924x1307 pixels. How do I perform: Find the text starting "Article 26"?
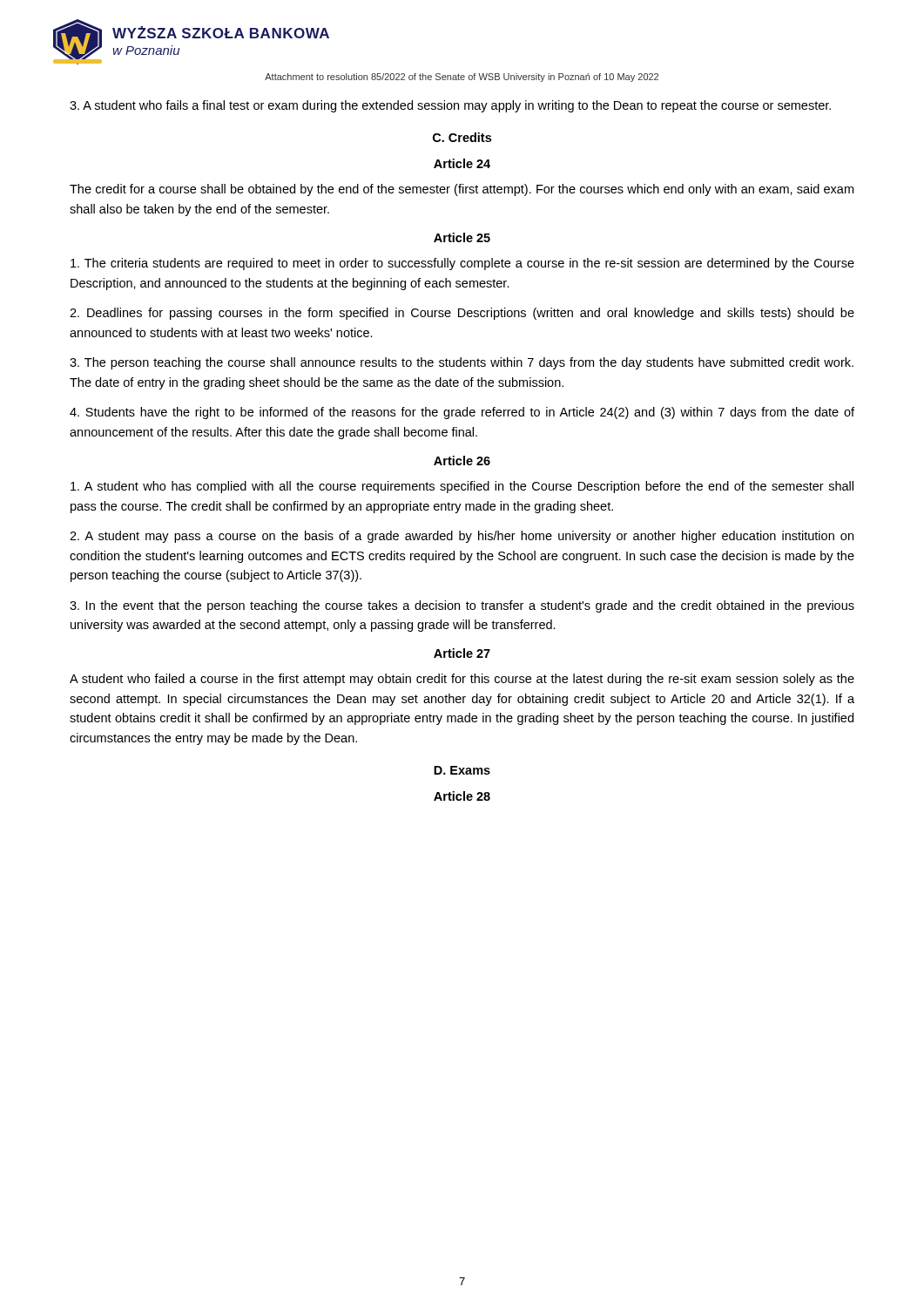[462, 461]
